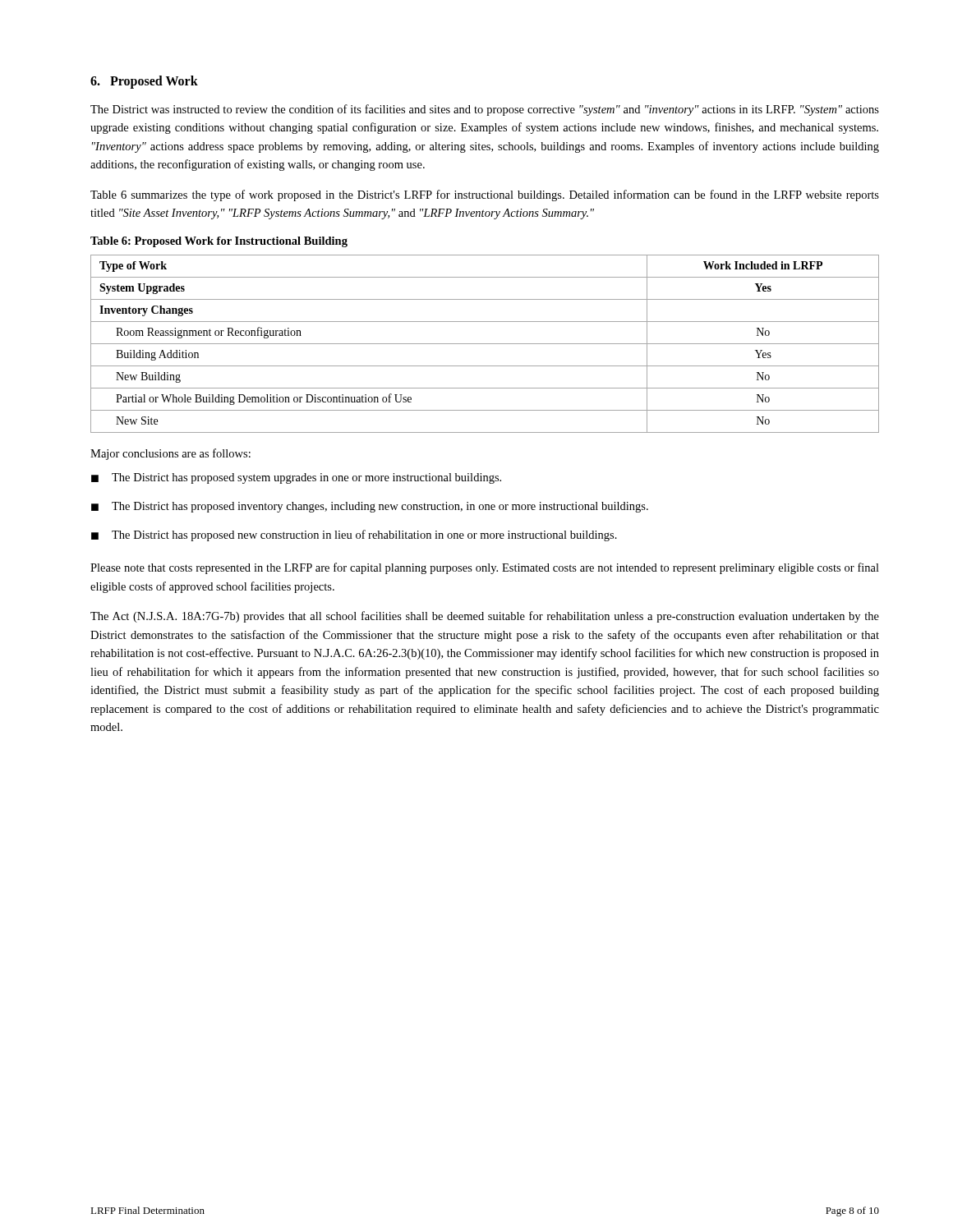Image resolution: width=953 pixels, height=1232 pixels.
Task: Find the block starting "Table 6: Proposed Work for Instructional"
Action: coord(219,240)
